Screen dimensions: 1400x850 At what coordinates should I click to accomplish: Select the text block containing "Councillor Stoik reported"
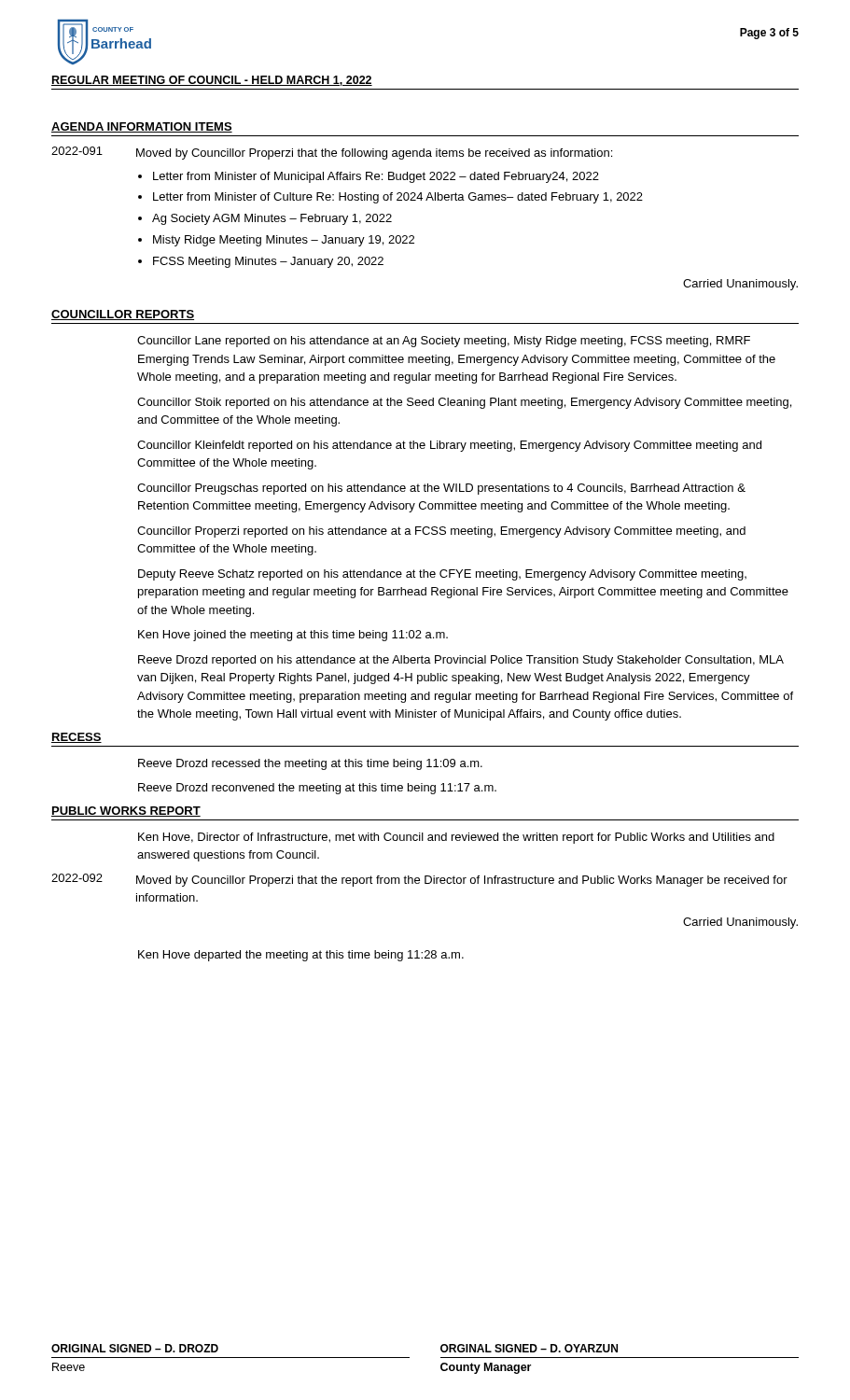[465, 411]
